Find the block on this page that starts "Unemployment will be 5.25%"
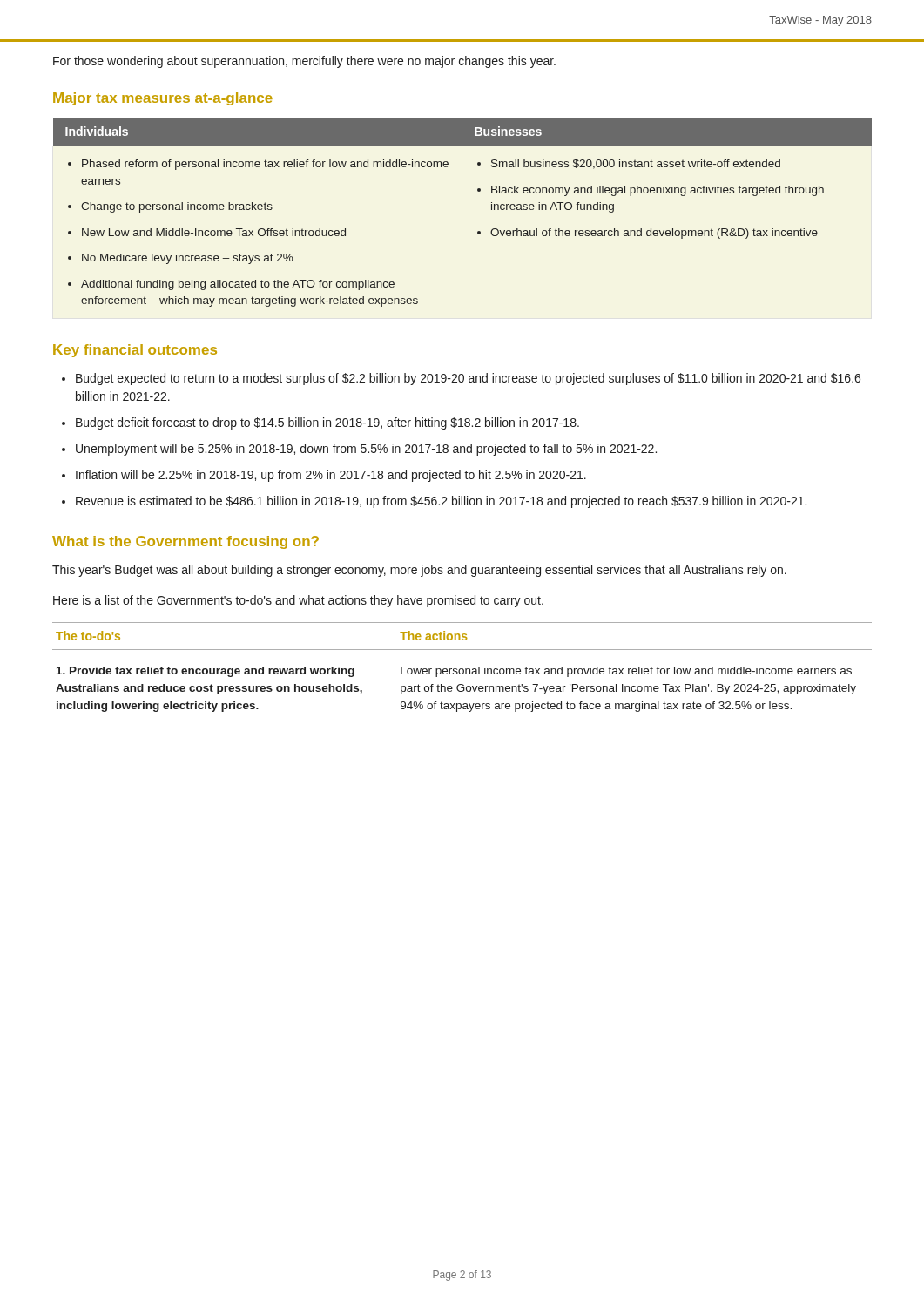This screenshot has width=924, height=1307. (x=366, y=449)
